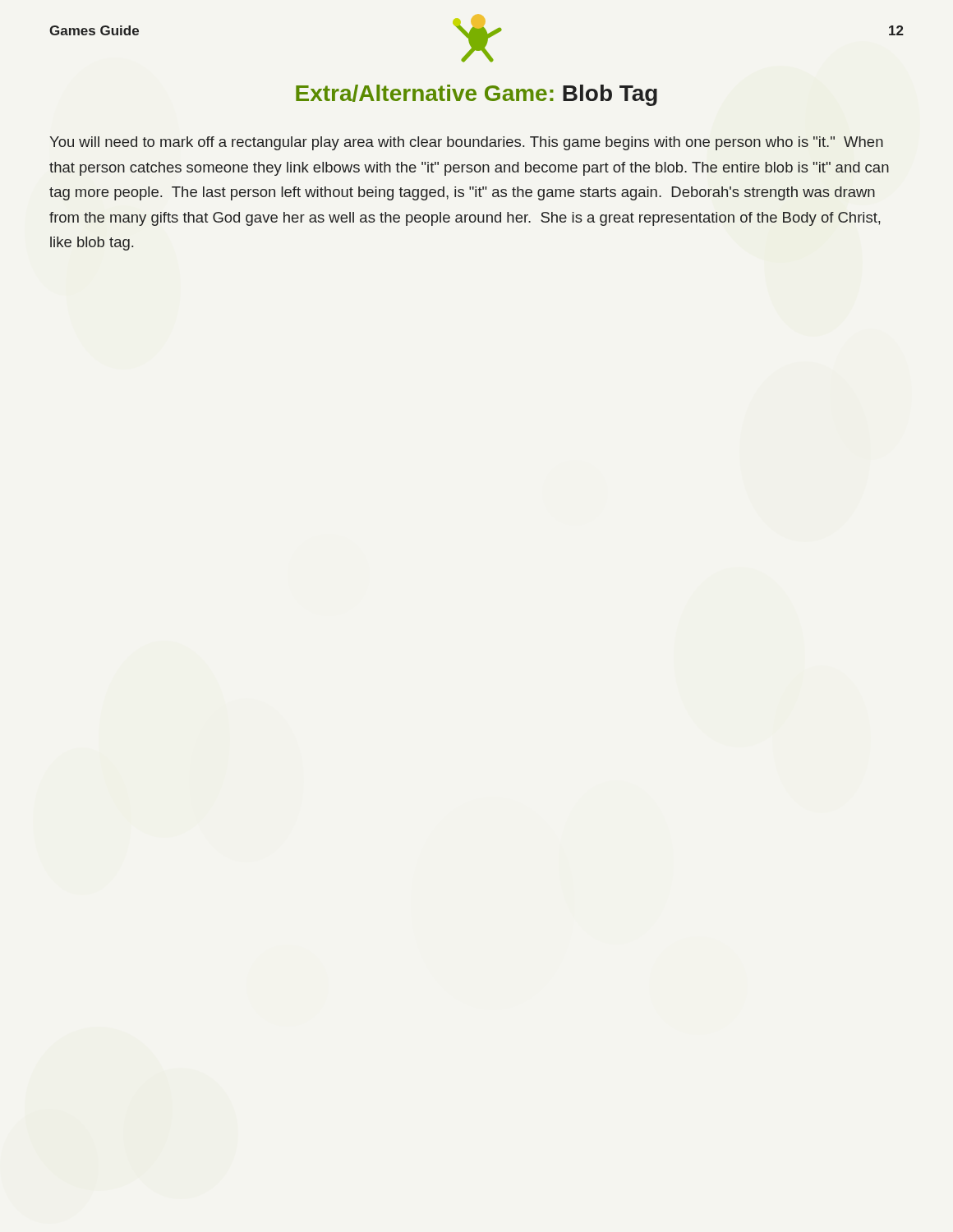The width and height of the screenshot is (953, 1232).
Task: Click where it says "Extra/Alternative Game: Blob Tag"
Action: 476,93
